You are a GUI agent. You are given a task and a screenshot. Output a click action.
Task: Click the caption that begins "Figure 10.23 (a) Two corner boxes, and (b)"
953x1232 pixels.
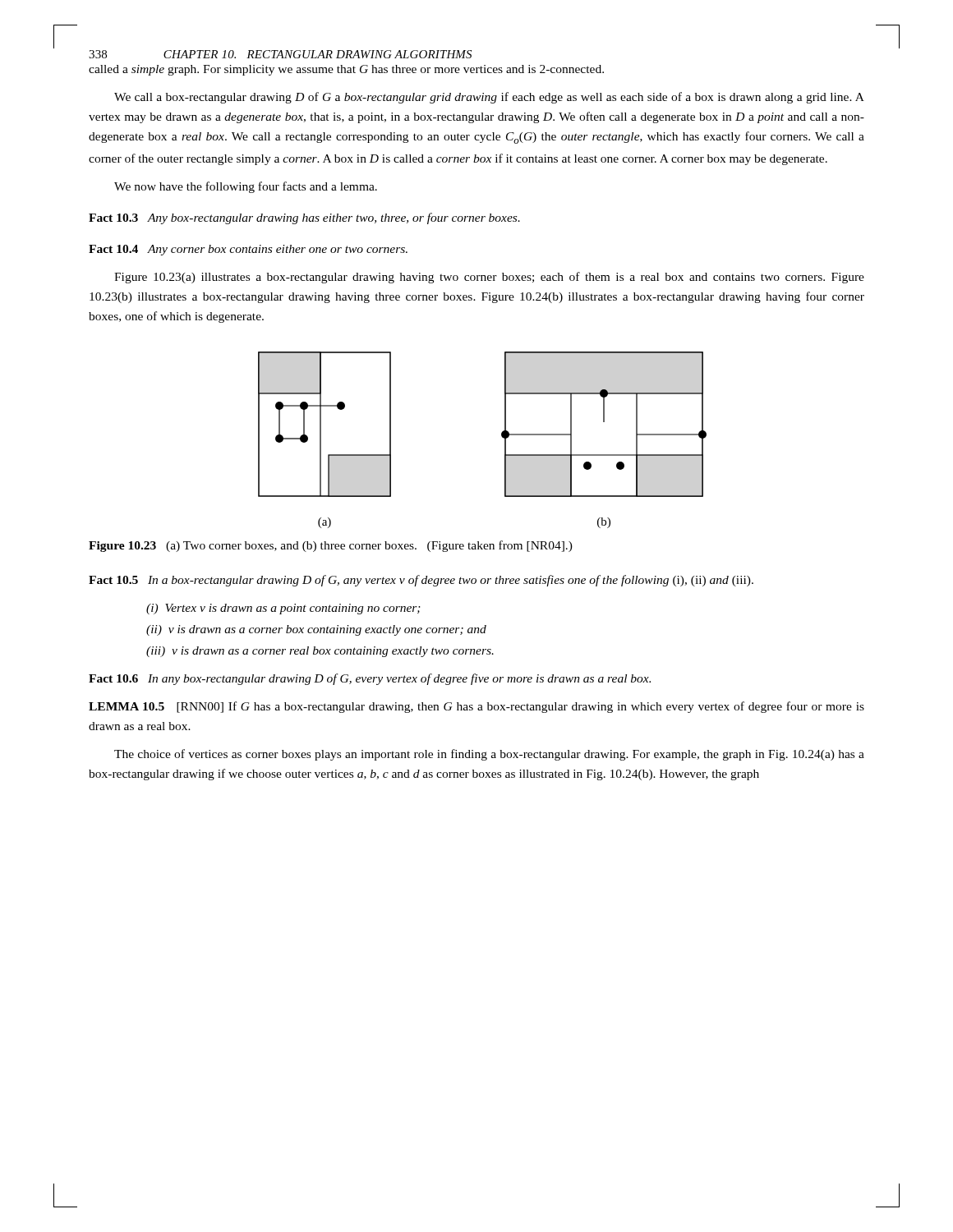(476, 546)
